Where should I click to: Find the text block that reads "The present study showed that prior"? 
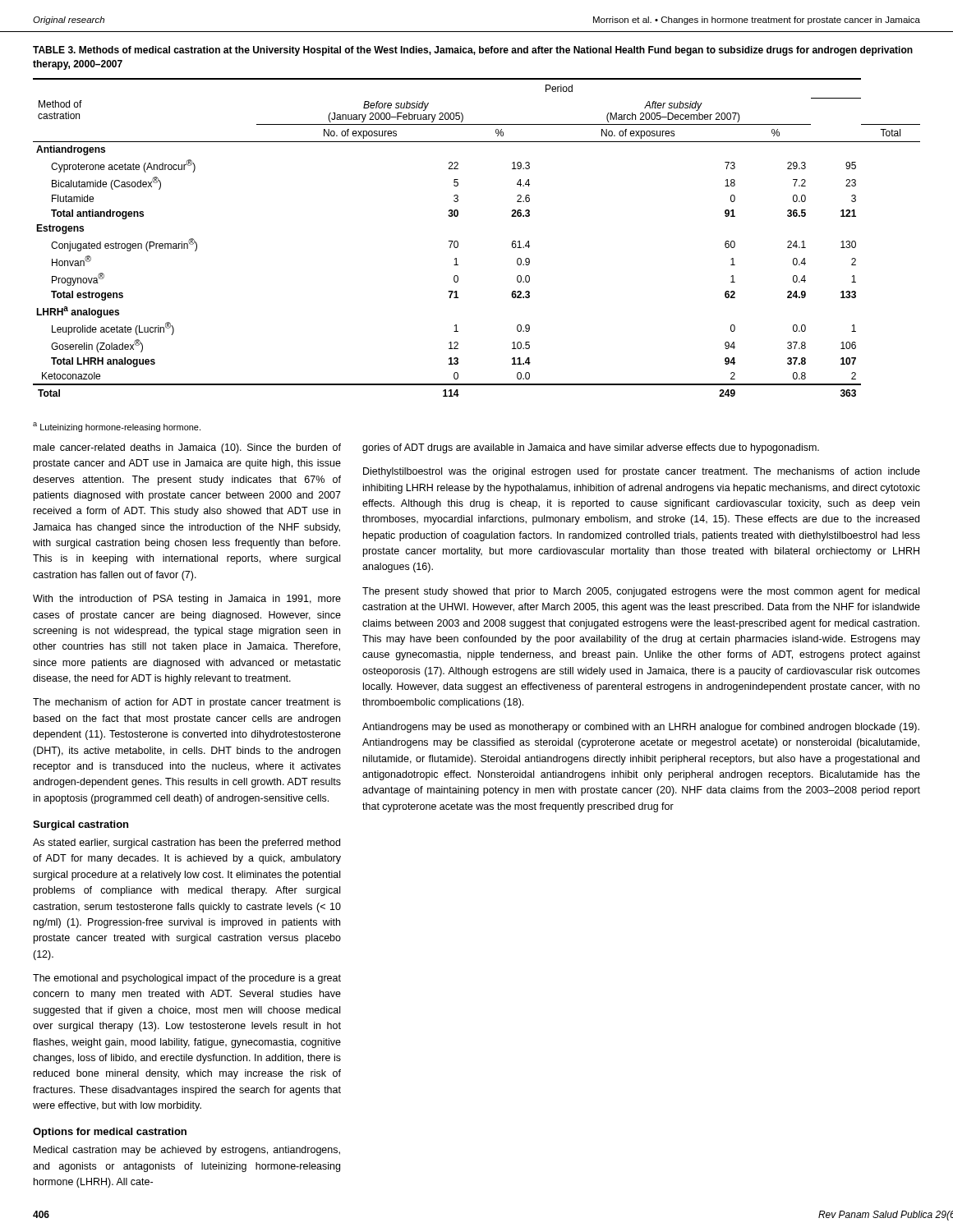(641, 647)
